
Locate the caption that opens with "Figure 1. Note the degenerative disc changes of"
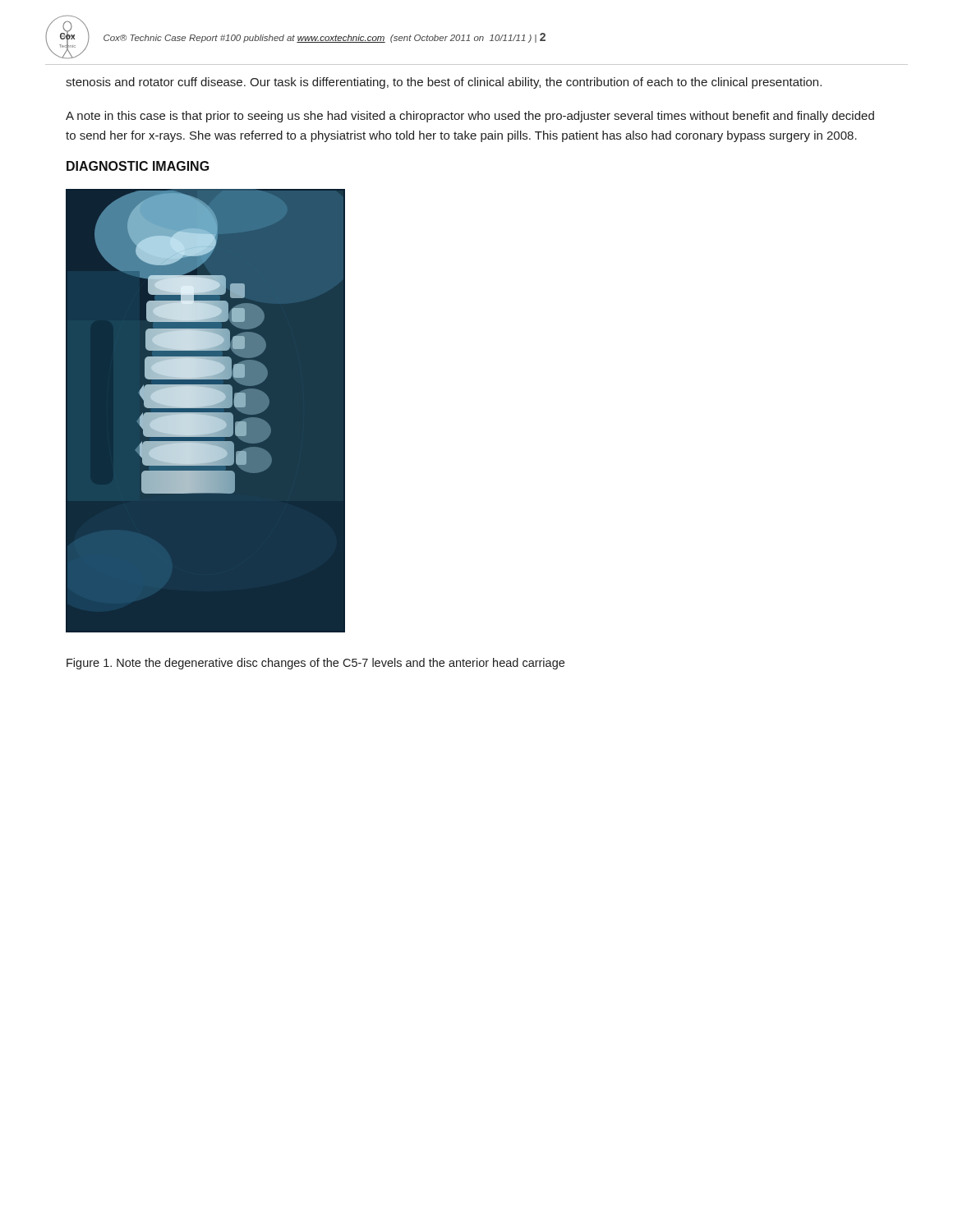coord(315,663)
